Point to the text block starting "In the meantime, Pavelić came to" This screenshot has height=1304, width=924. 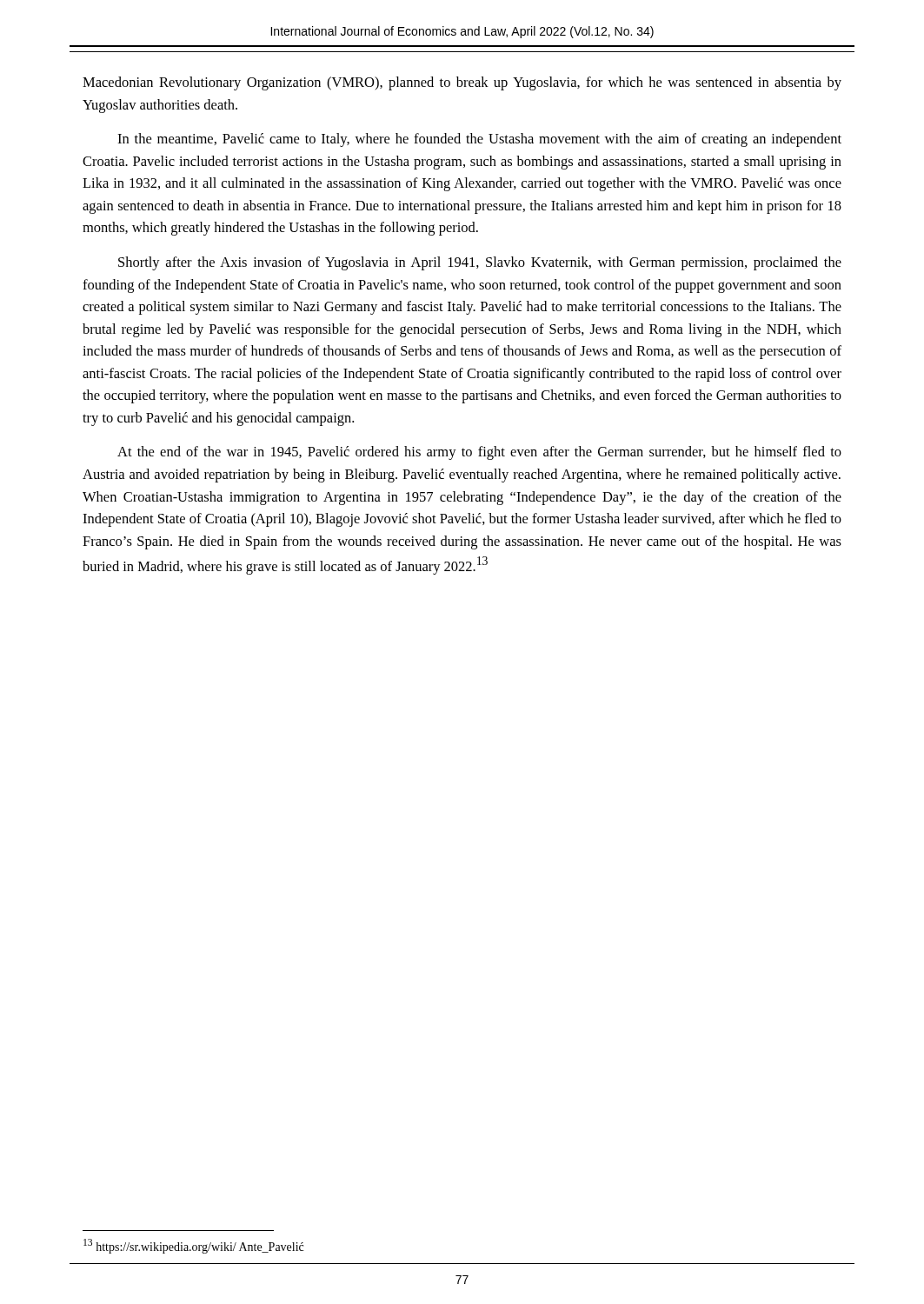[462, 183]
